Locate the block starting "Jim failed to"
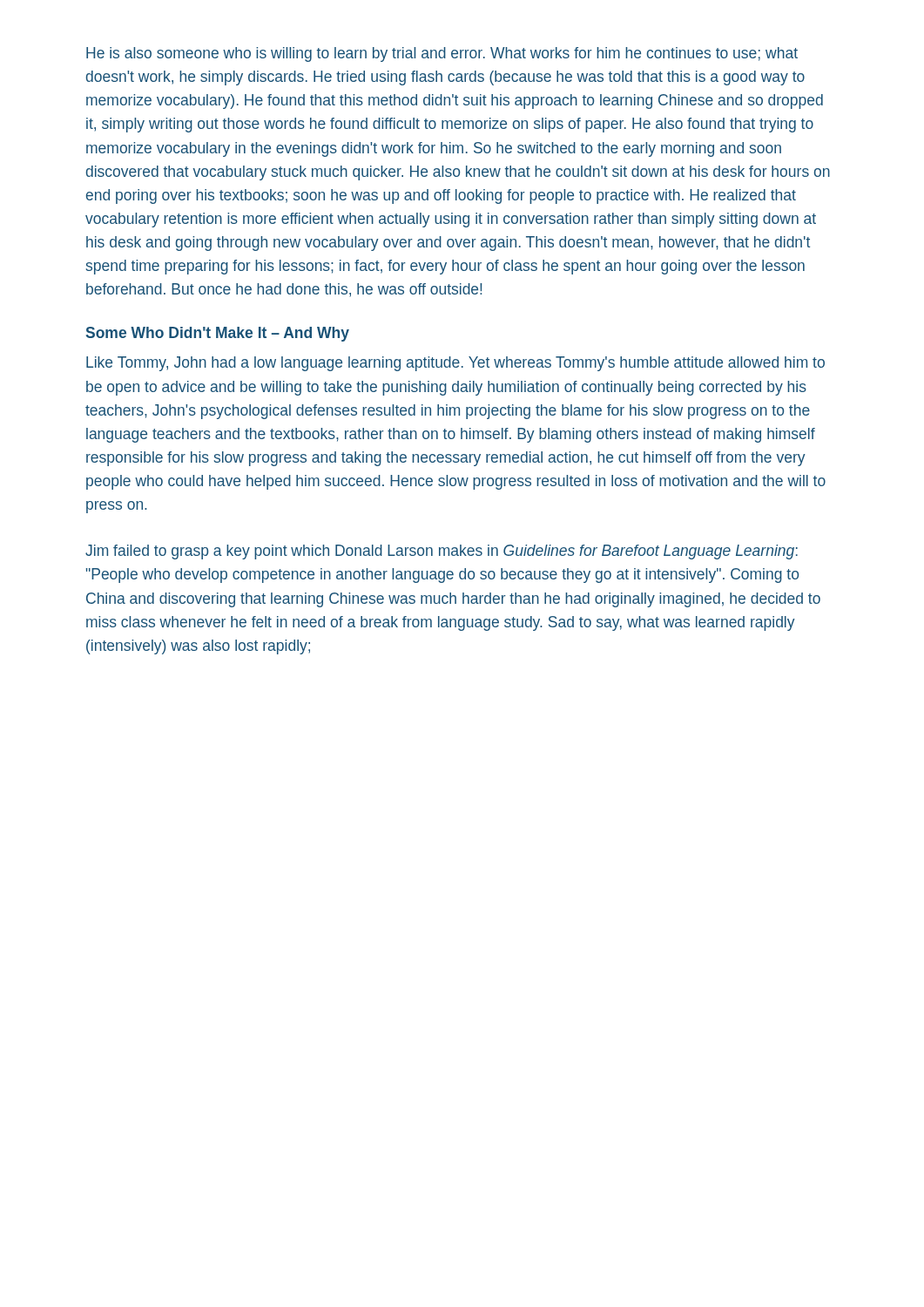Image resolution: width=924 pixels, height=1307 pixels. point(453,598)
